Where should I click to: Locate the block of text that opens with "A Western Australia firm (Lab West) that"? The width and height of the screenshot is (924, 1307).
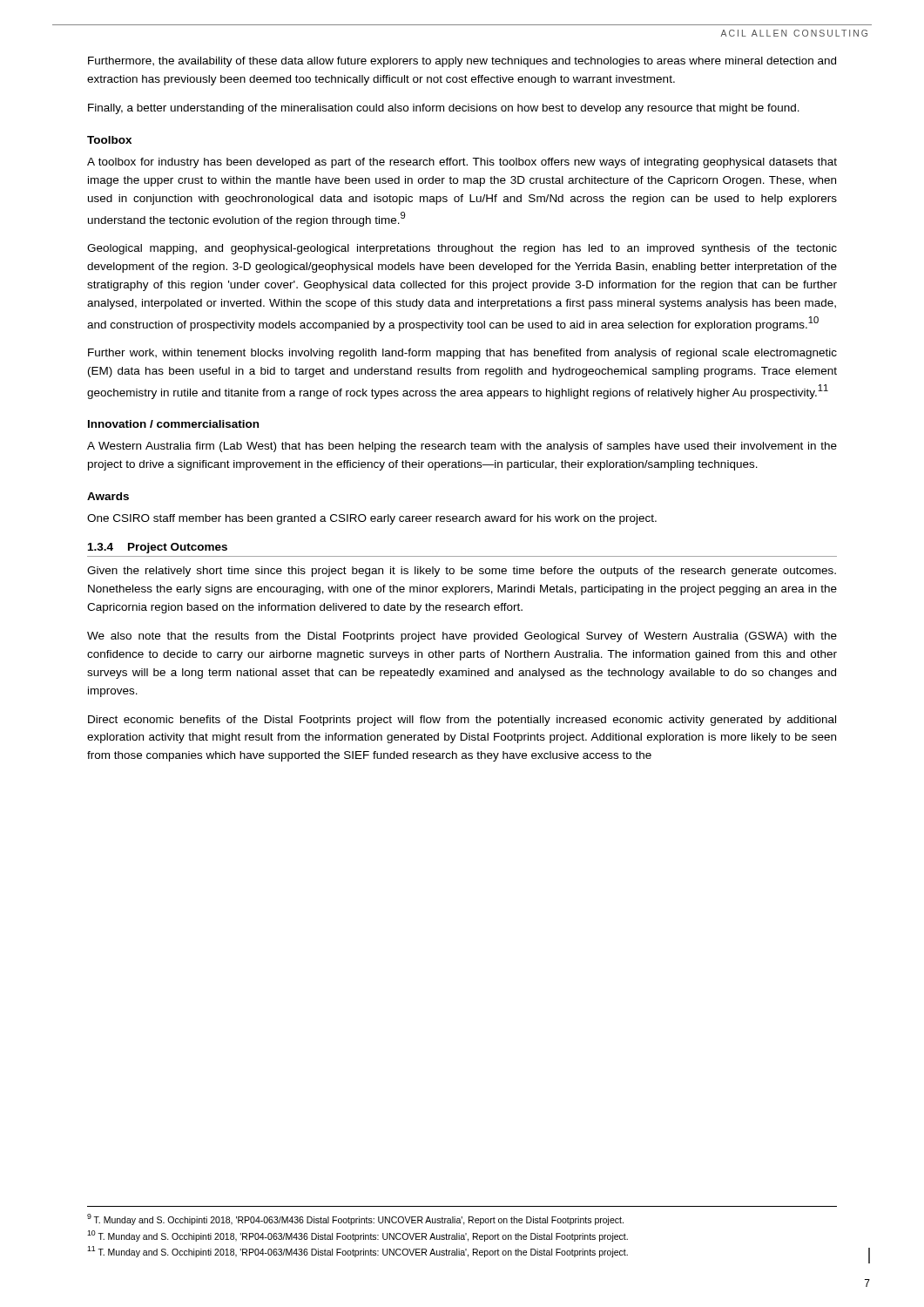tap(462, 455)
